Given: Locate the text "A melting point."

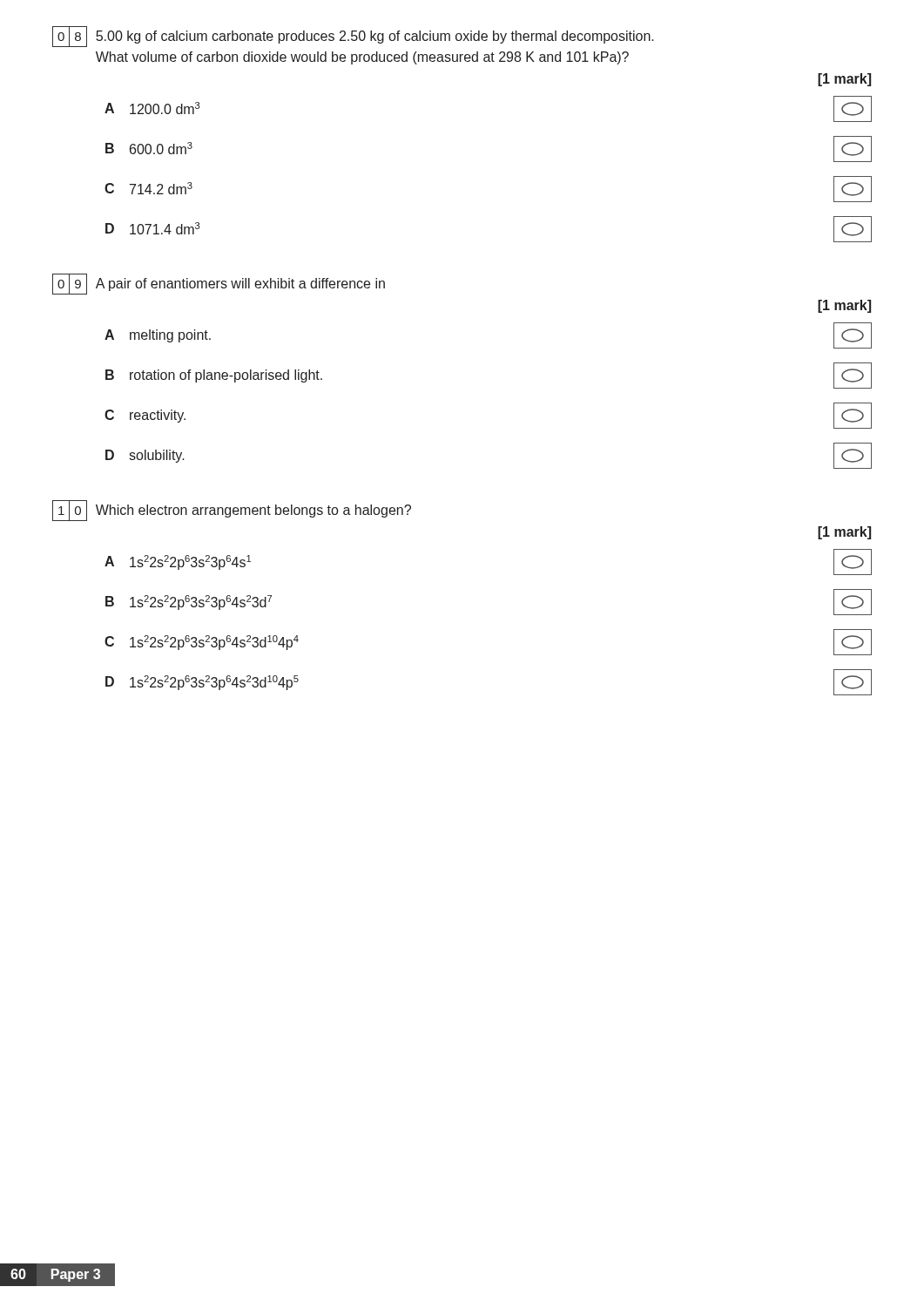Looking at the screenshot, I should point(156,335).
